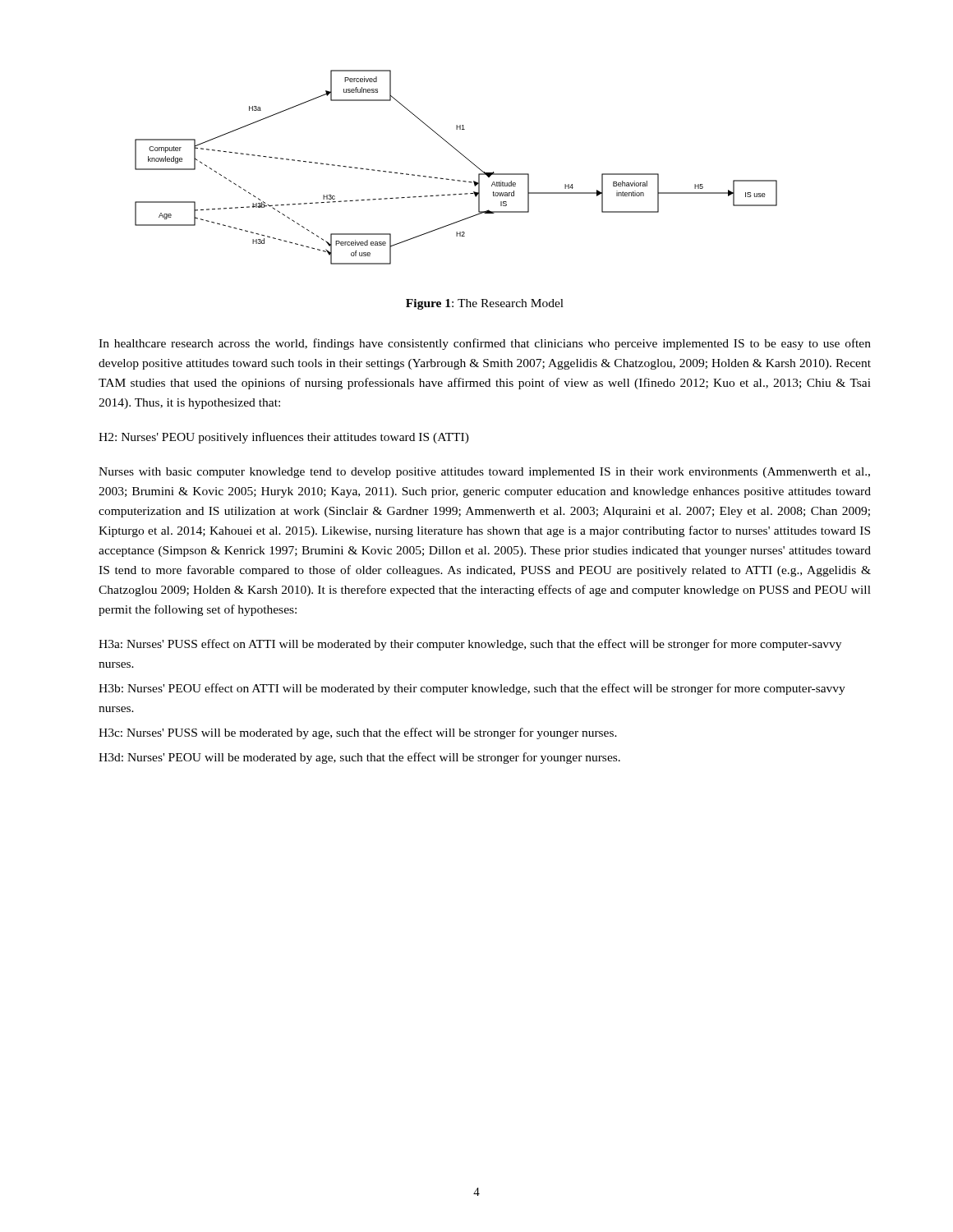Select the text block that reads "In healthcare research across the world,"
953x1232 pixels.
click(485, 372)
